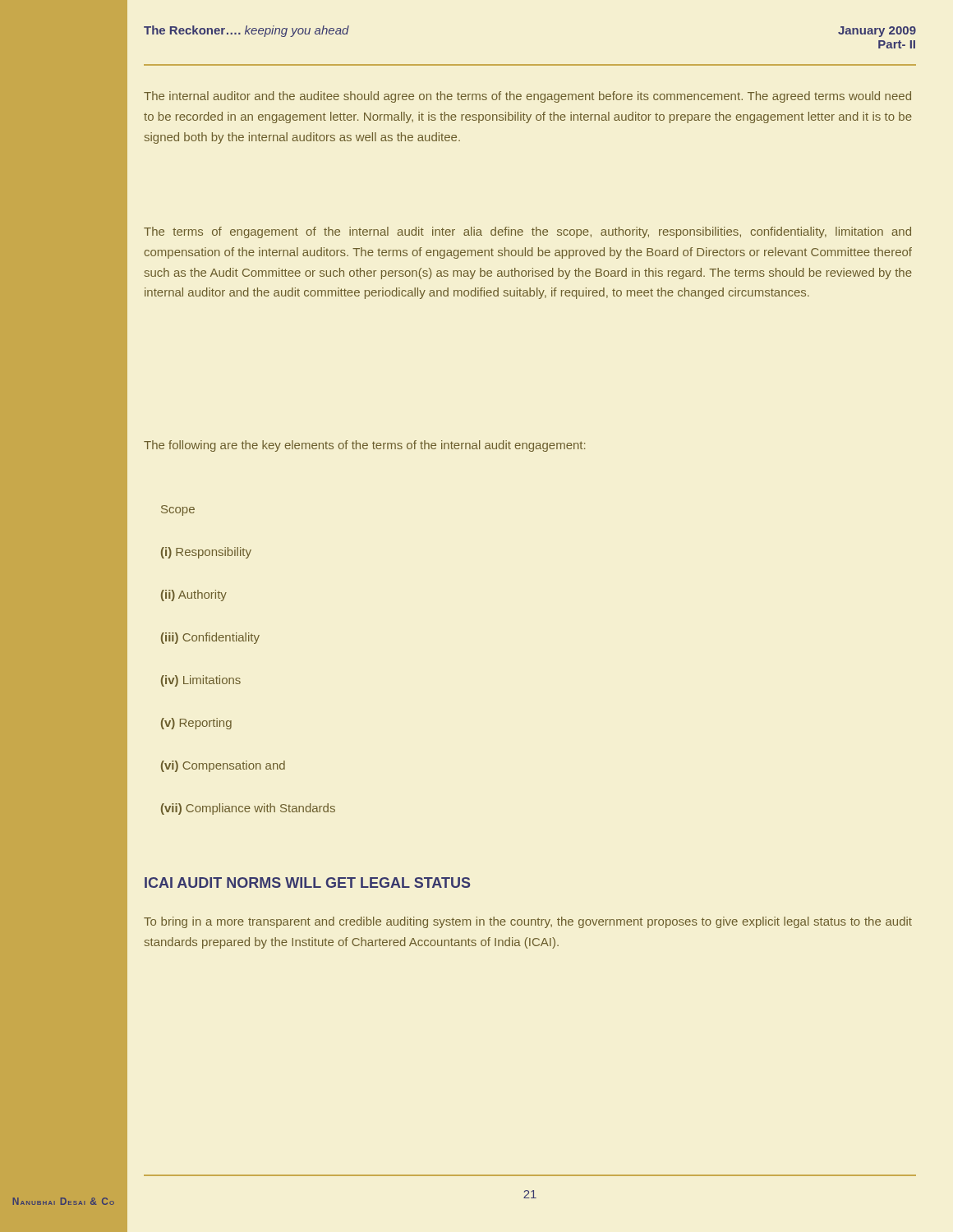The image size is (953, 1232).
Task: Select the region starting "The following are the"
Action: 365,445
